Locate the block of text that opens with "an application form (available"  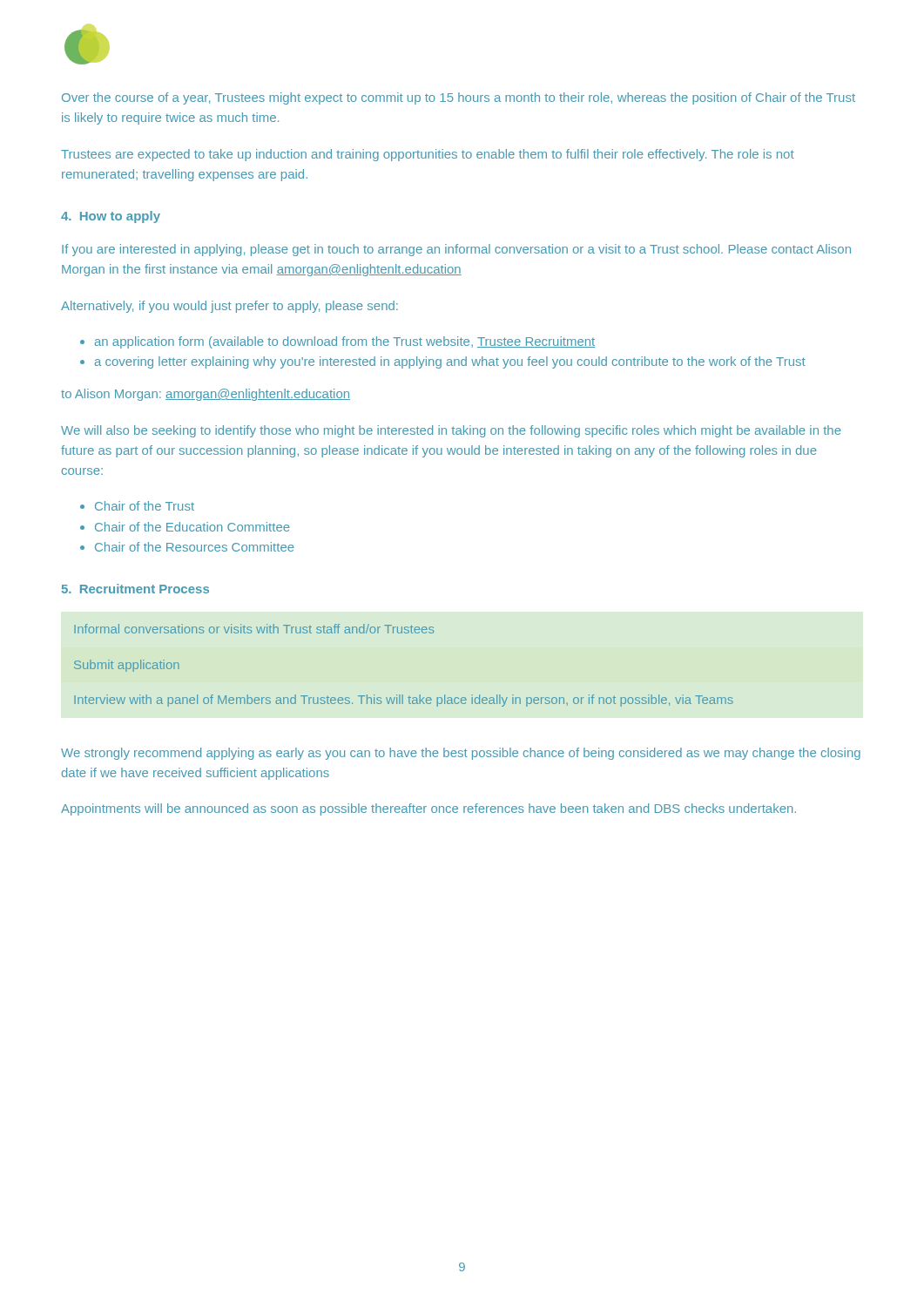coord(462,341)
